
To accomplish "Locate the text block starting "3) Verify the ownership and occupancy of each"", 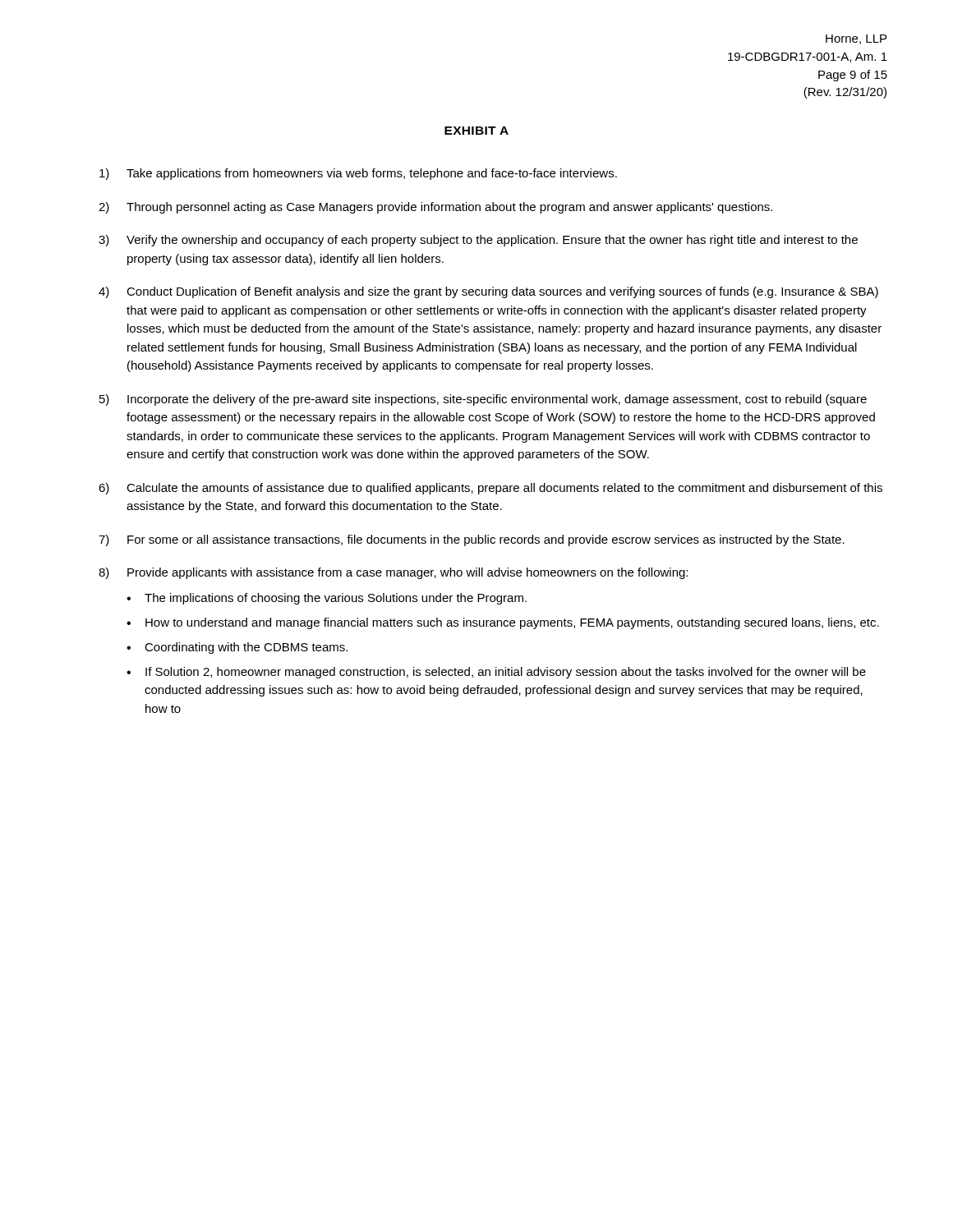I will (493, 249).
